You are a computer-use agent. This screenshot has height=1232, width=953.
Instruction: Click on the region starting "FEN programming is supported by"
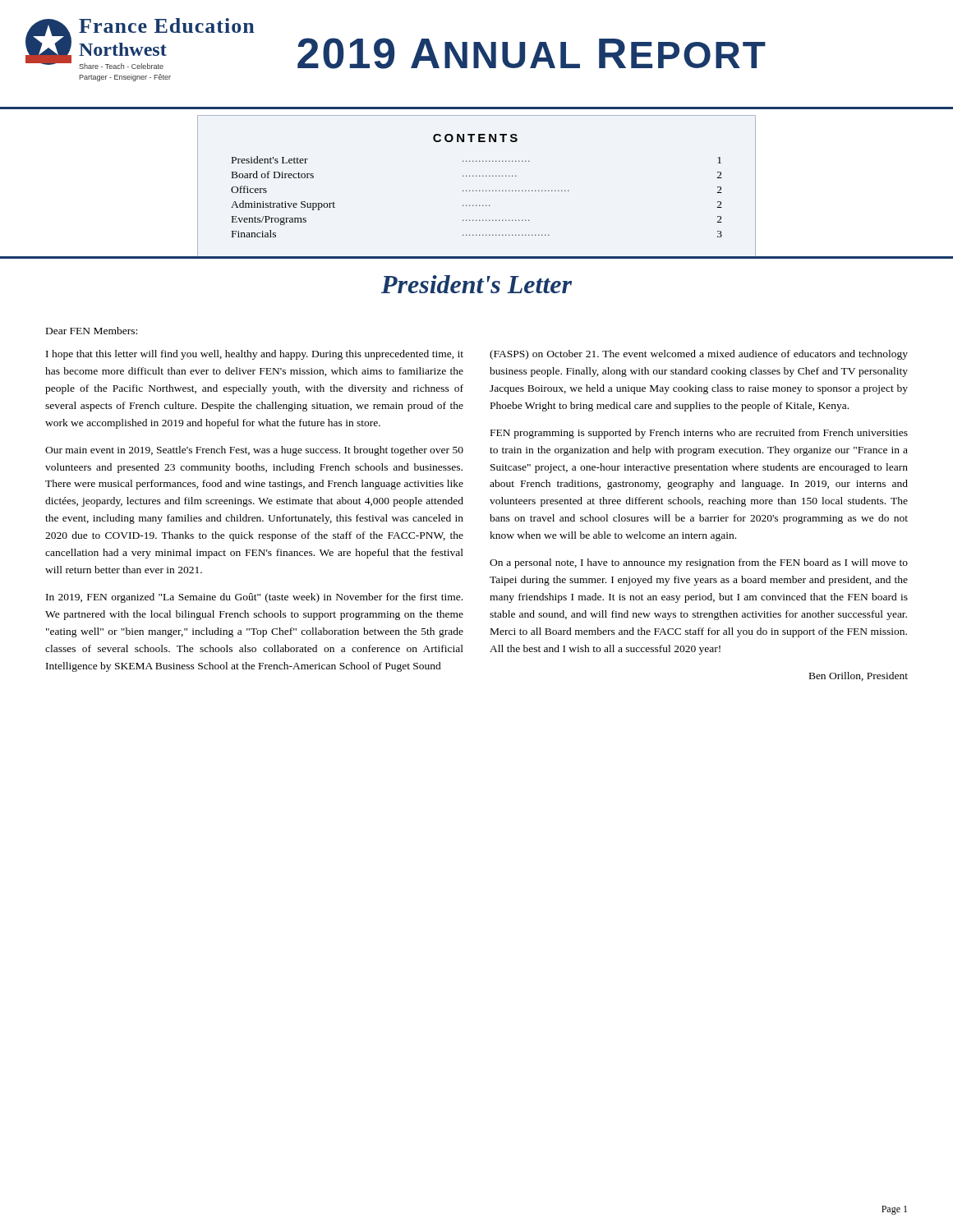[x=699, y=484]
